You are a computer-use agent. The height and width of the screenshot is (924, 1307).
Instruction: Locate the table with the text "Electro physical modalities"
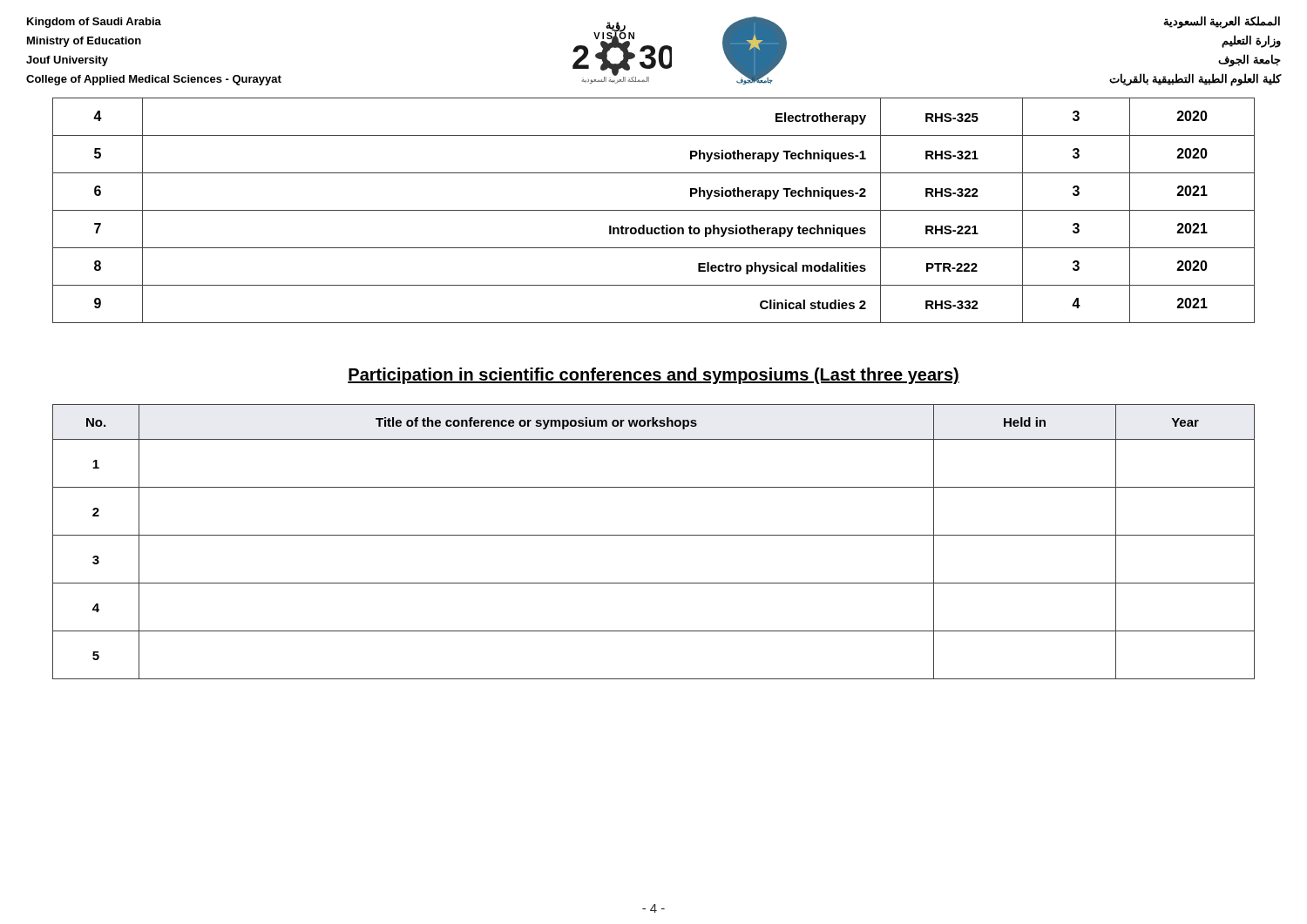[654, 211]
